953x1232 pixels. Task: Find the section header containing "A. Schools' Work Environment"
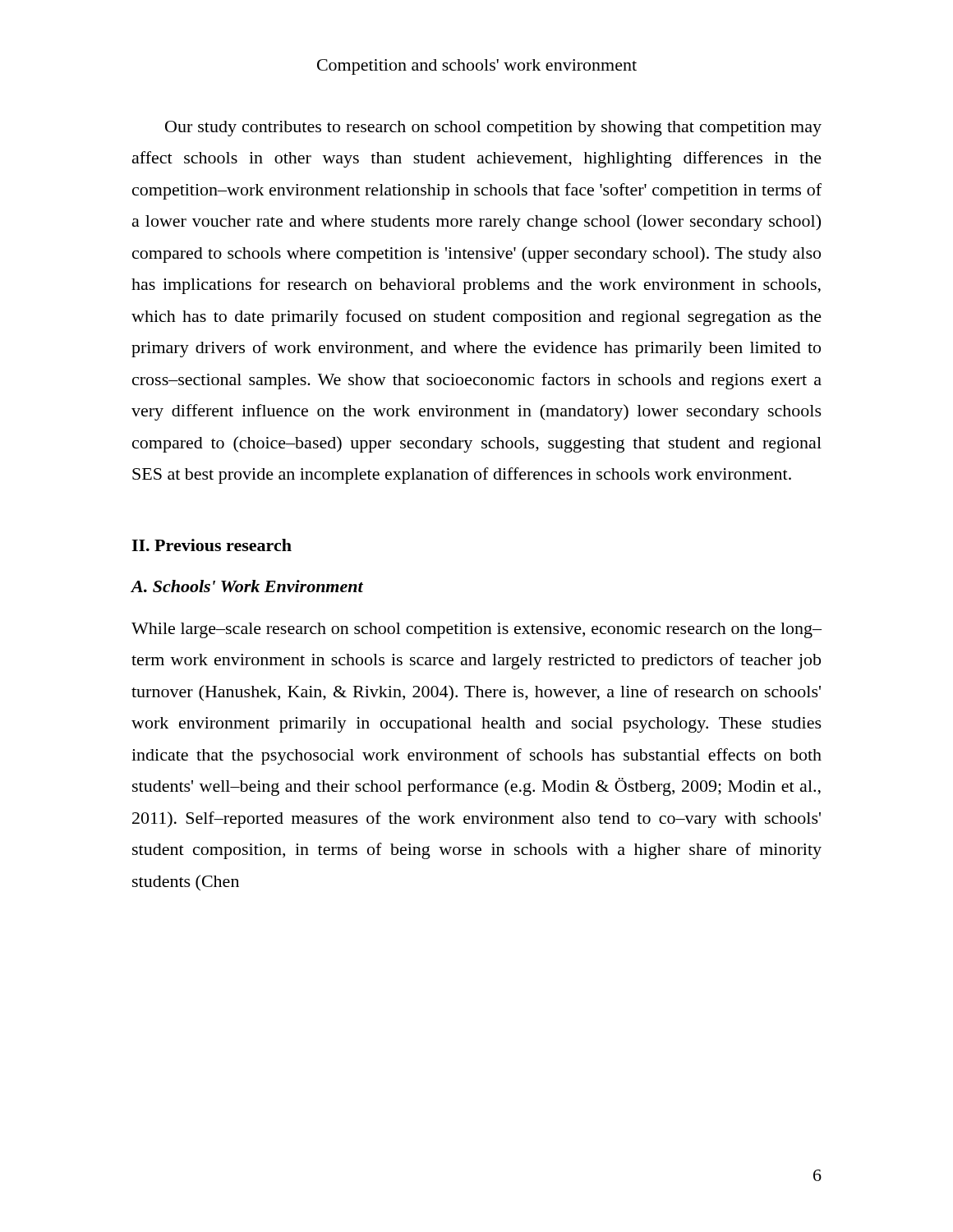tap(247, 586)
